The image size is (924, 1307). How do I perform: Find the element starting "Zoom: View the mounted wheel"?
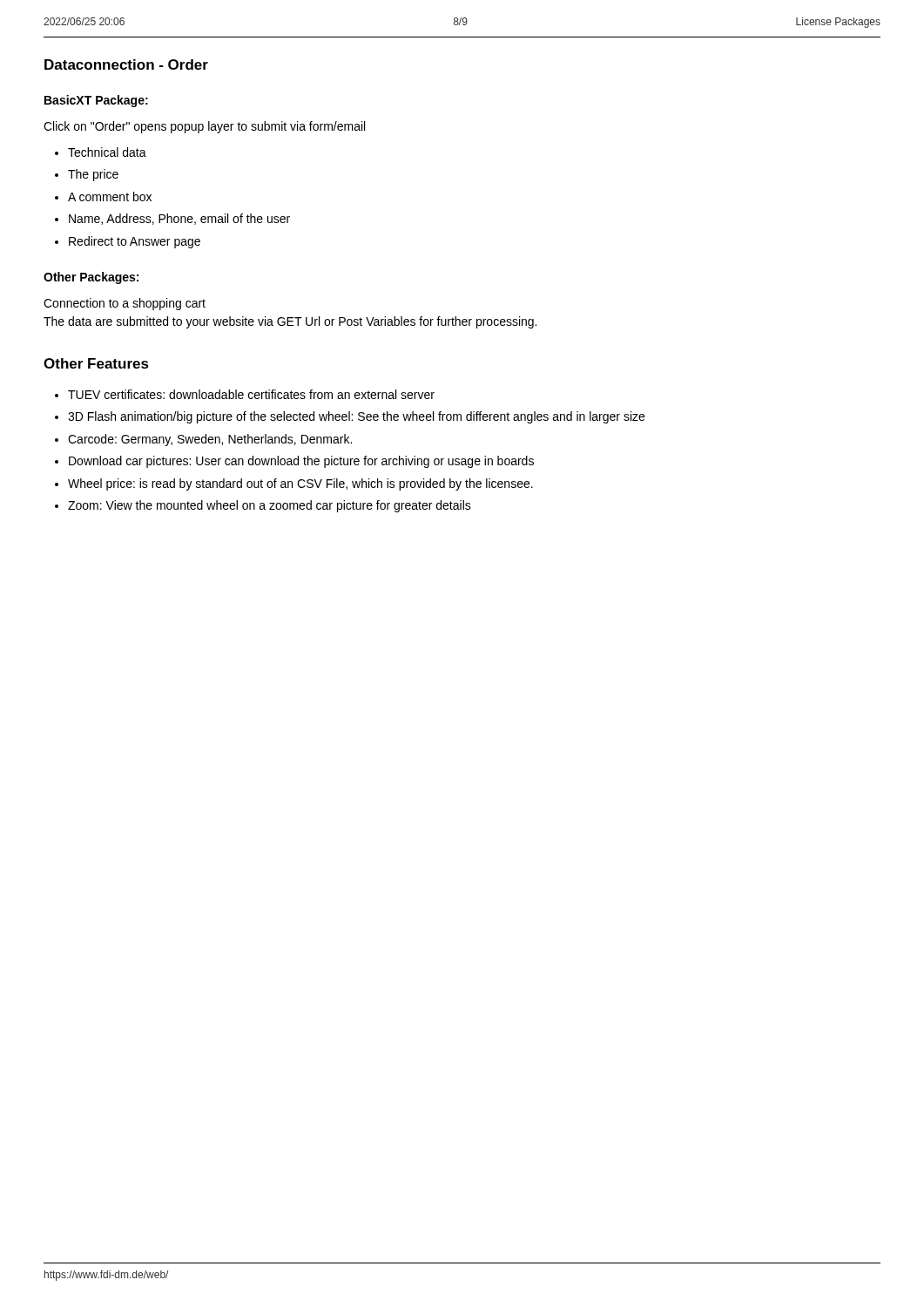click(x=269, y=505)
